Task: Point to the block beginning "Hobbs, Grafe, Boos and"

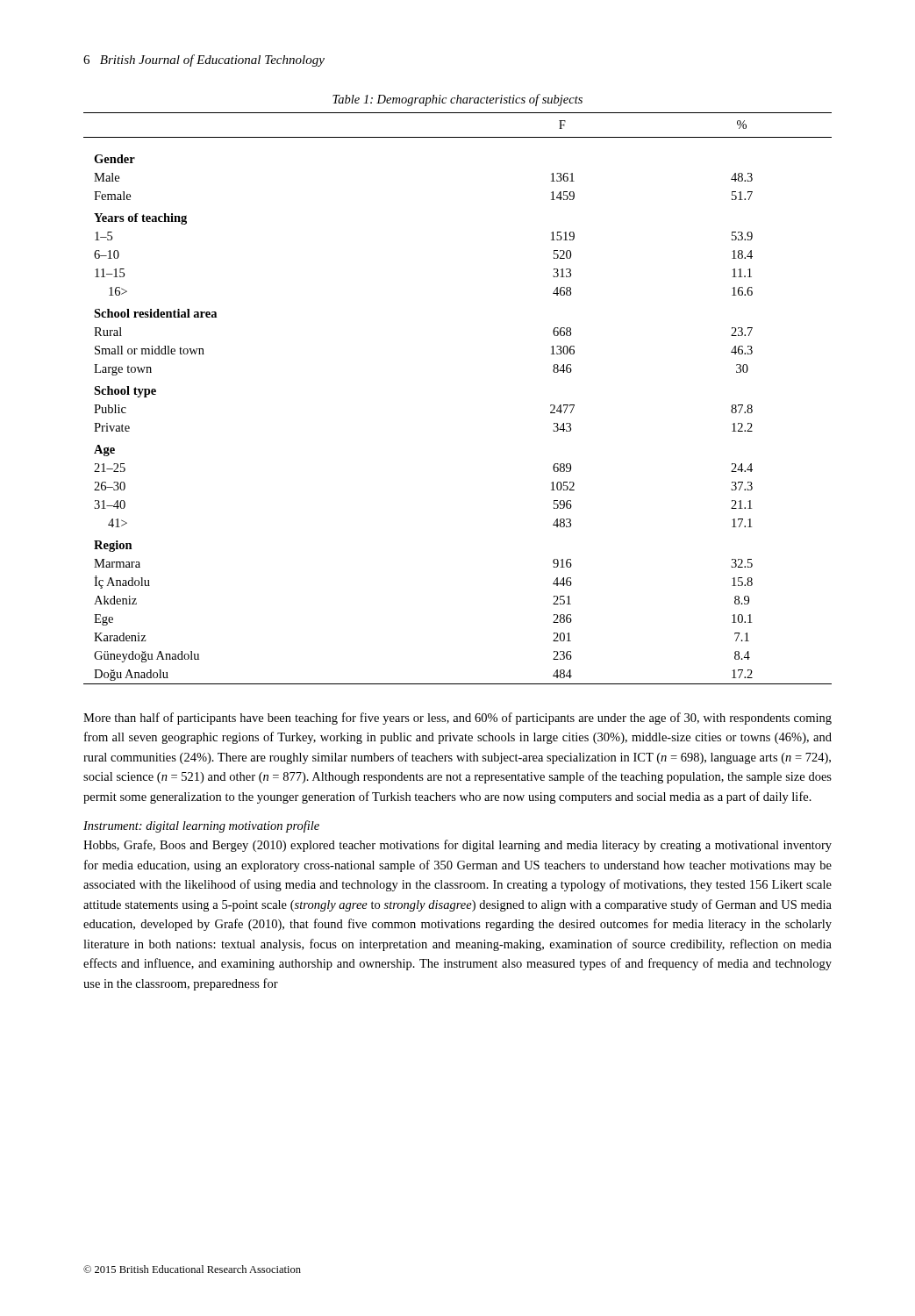Action: click(458, 914)
